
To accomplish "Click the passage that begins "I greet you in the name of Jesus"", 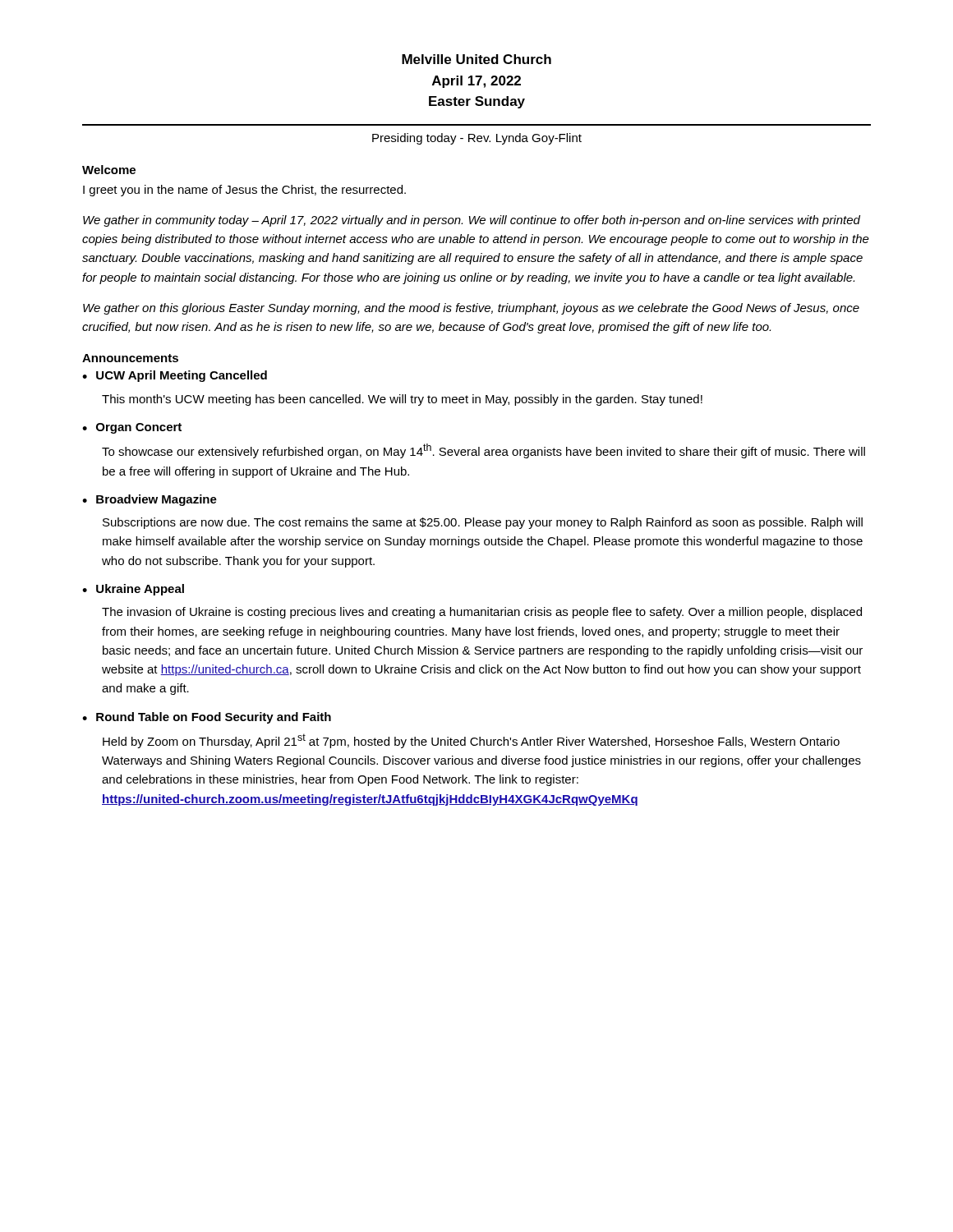I will coord(244,189).
